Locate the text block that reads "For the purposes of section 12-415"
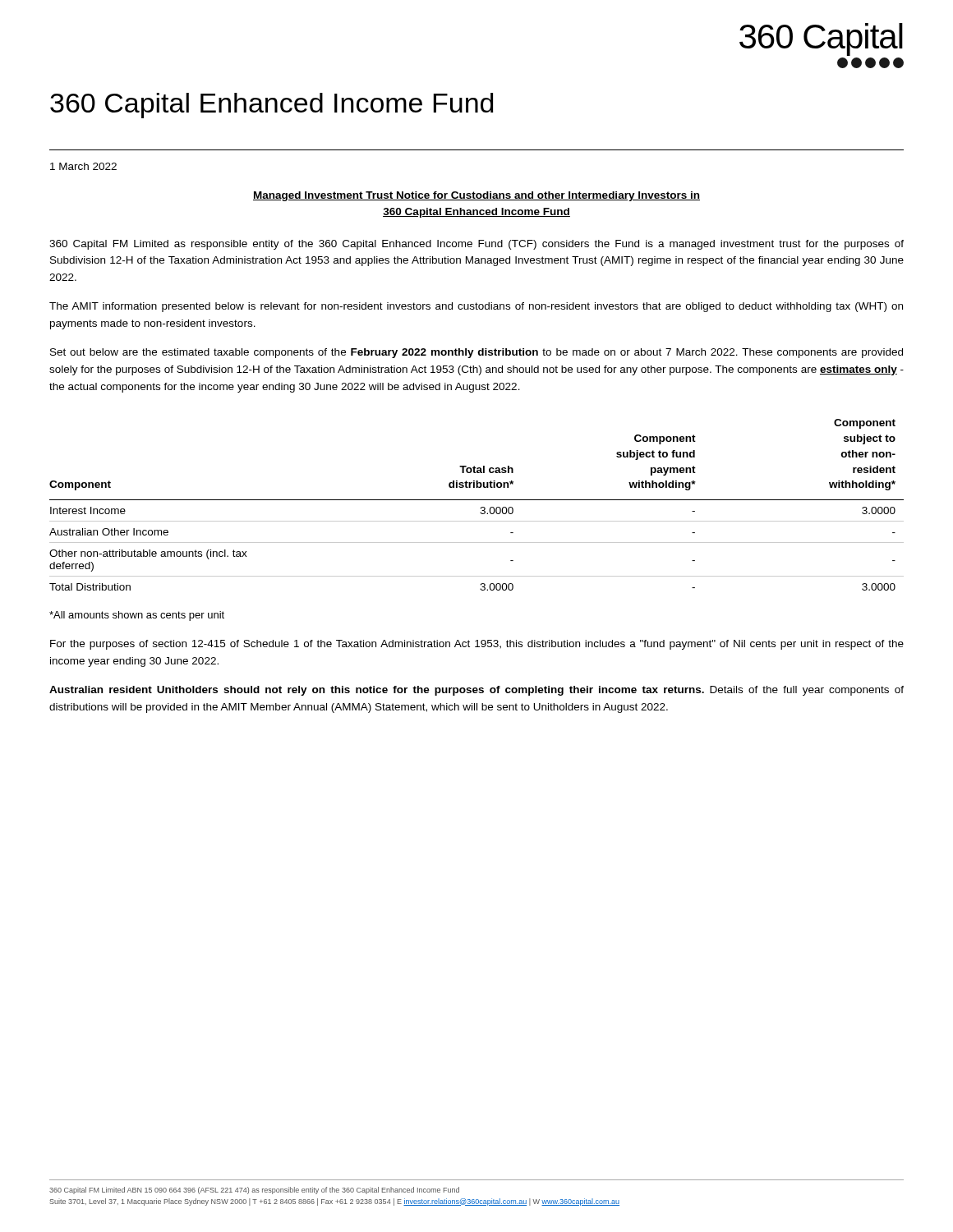Screen dimensions: 1232x953 click(476, 652)
